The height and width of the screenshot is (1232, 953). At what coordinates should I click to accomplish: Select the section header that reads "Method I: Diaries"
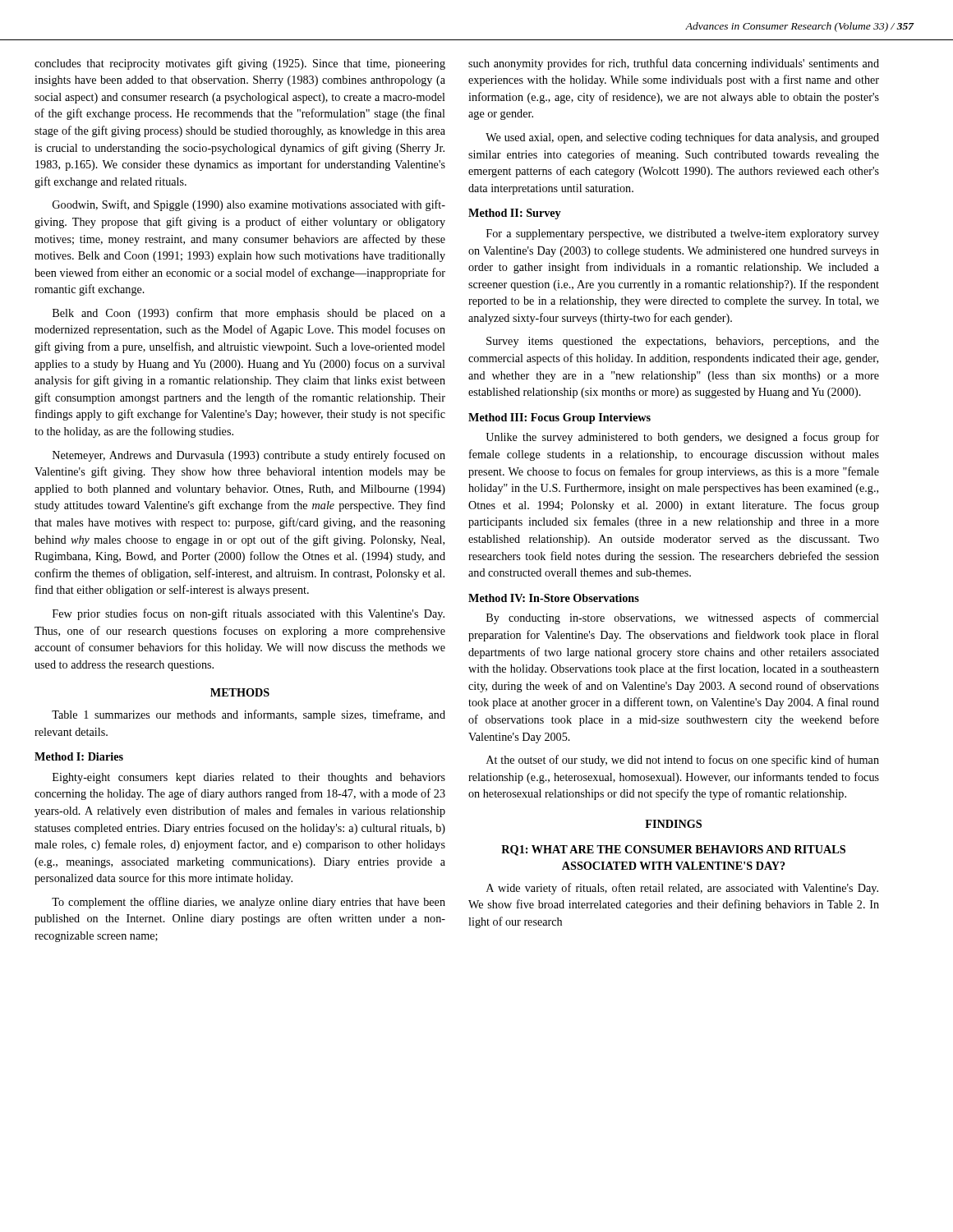coord(79,757)
